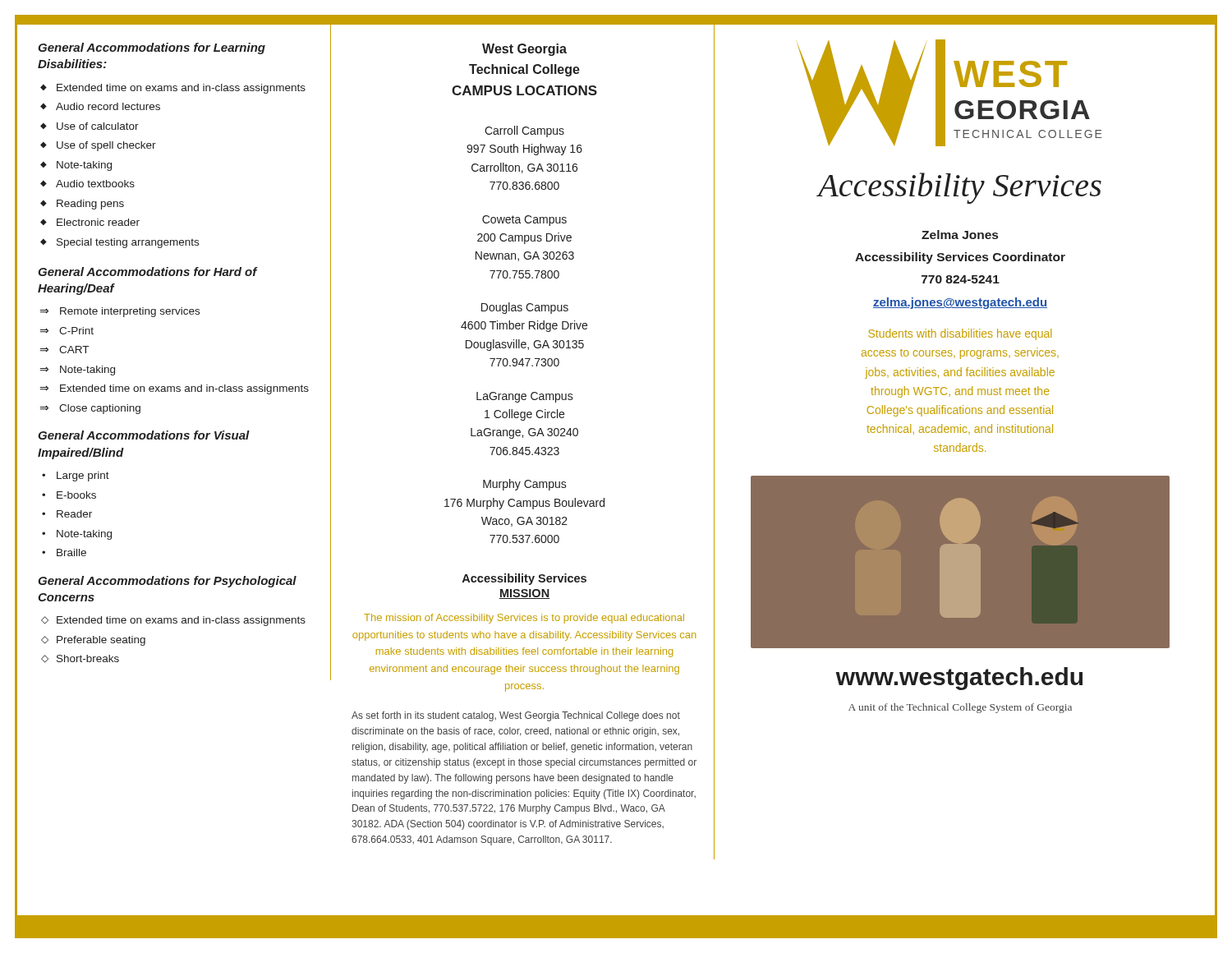Locate the block starting "•Large print"
The image size is (1232, 953).
[x=75, y=476]
